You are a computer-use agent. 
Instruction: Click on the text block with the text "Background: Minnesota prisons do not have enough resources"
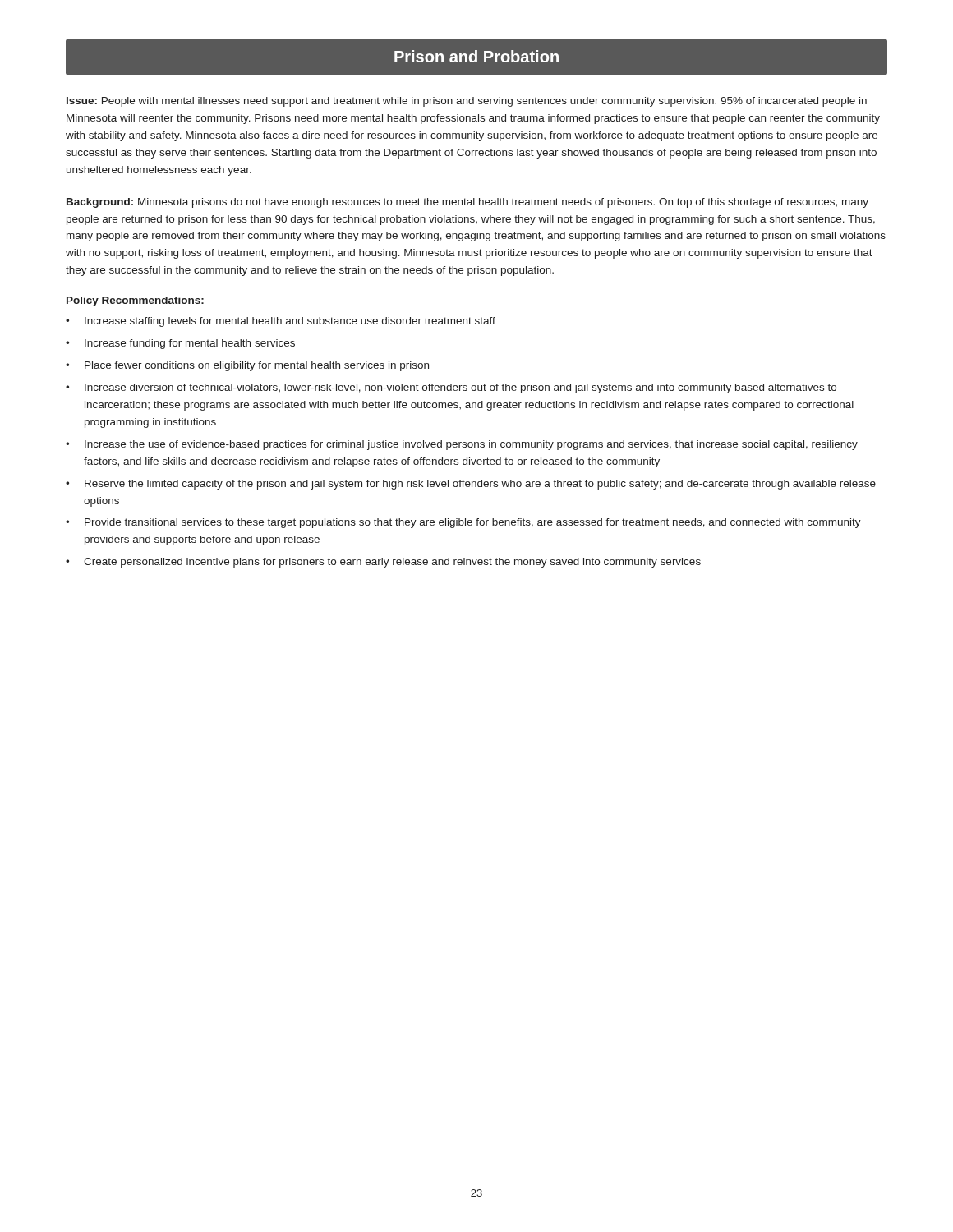[x=476, y=236]
